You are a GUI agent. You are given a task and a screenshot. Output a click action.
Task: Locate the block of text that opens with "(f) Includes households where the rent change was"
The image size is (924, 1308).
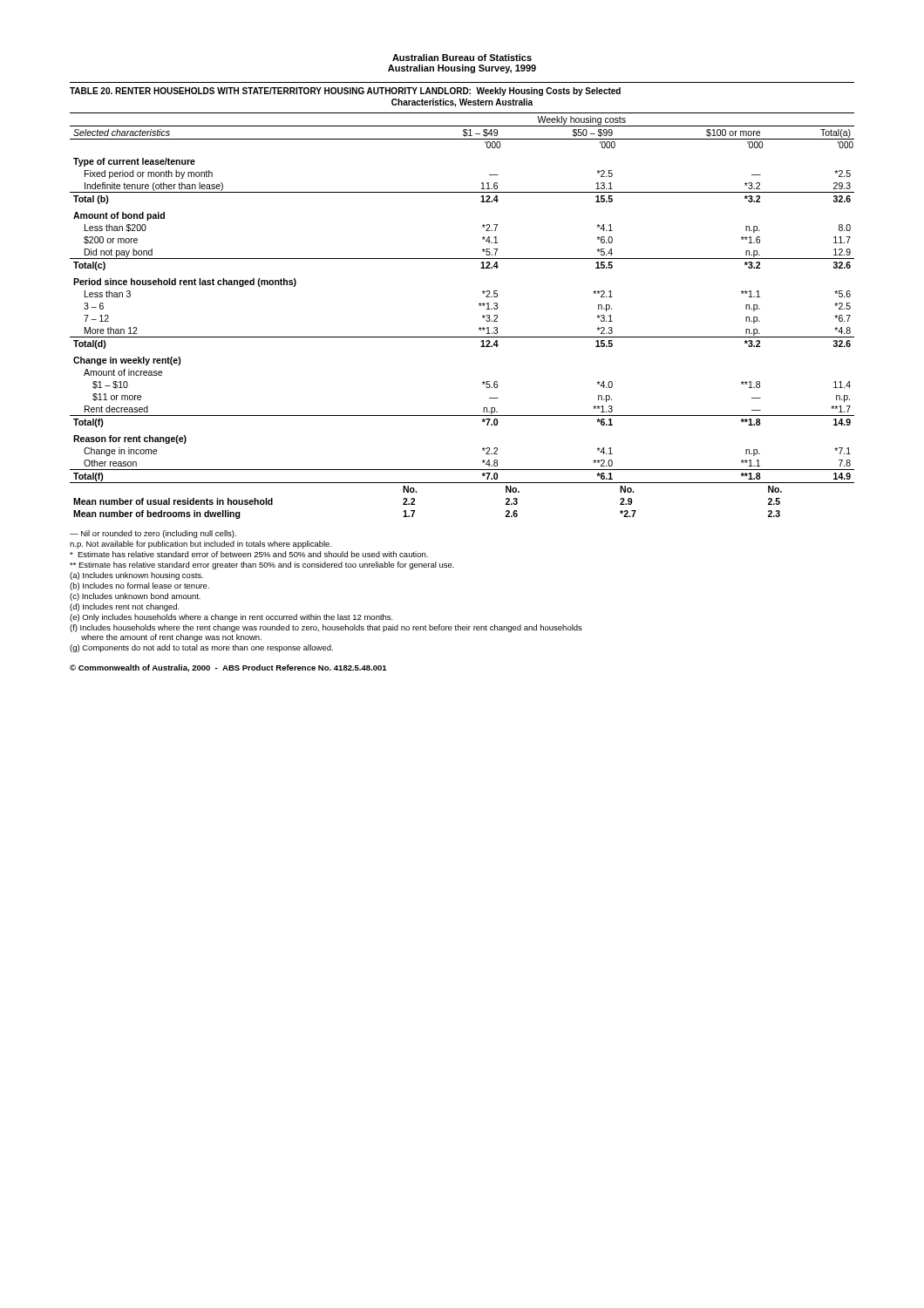pyautogui.click(x=462, y=632)
